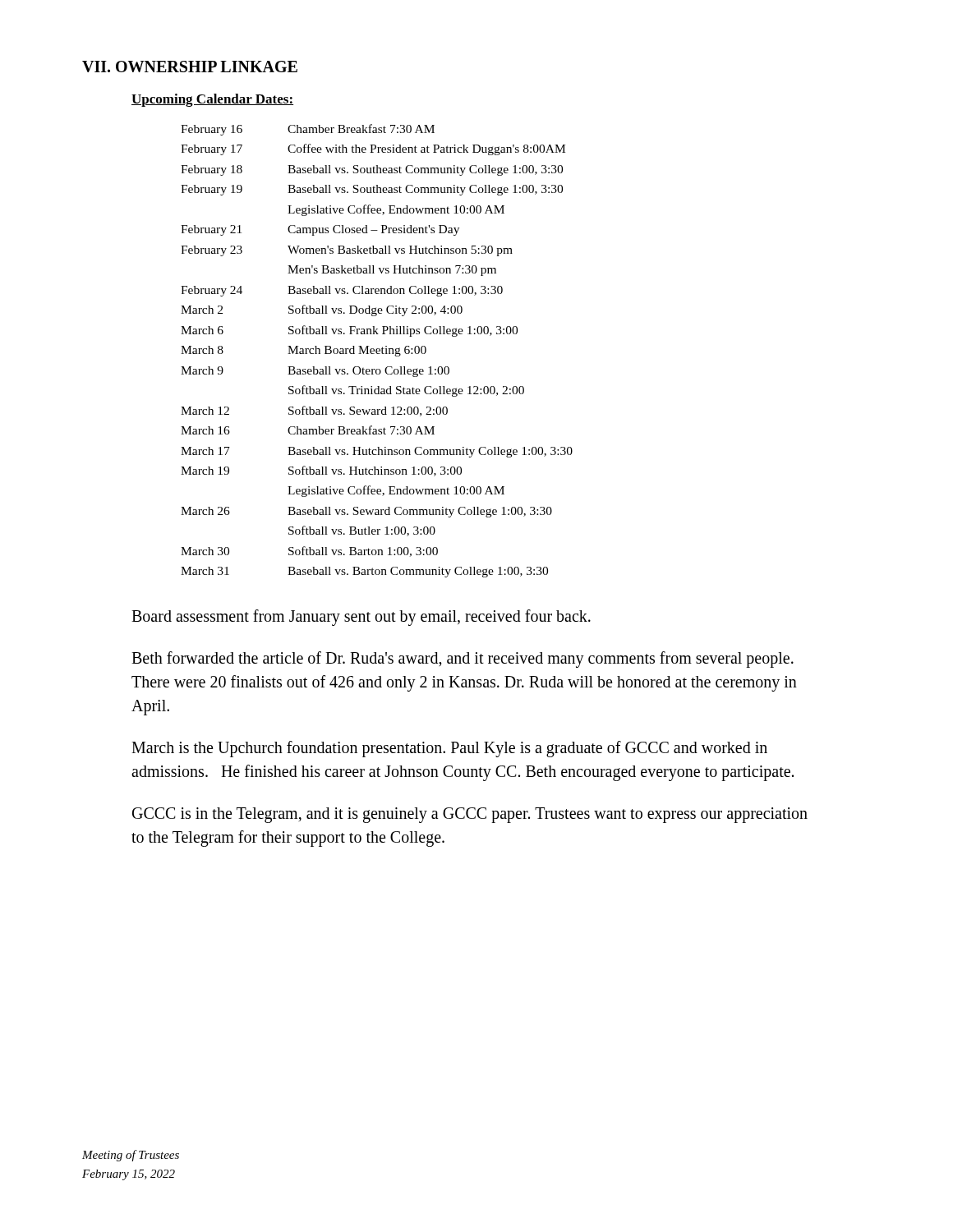The width and height of the screenshot is (953, 1232).
Task: Click on the passage starting "March is the Upchurch foundation presentation. Paul"
Action: pyautogui.click(x=463, y=759)
